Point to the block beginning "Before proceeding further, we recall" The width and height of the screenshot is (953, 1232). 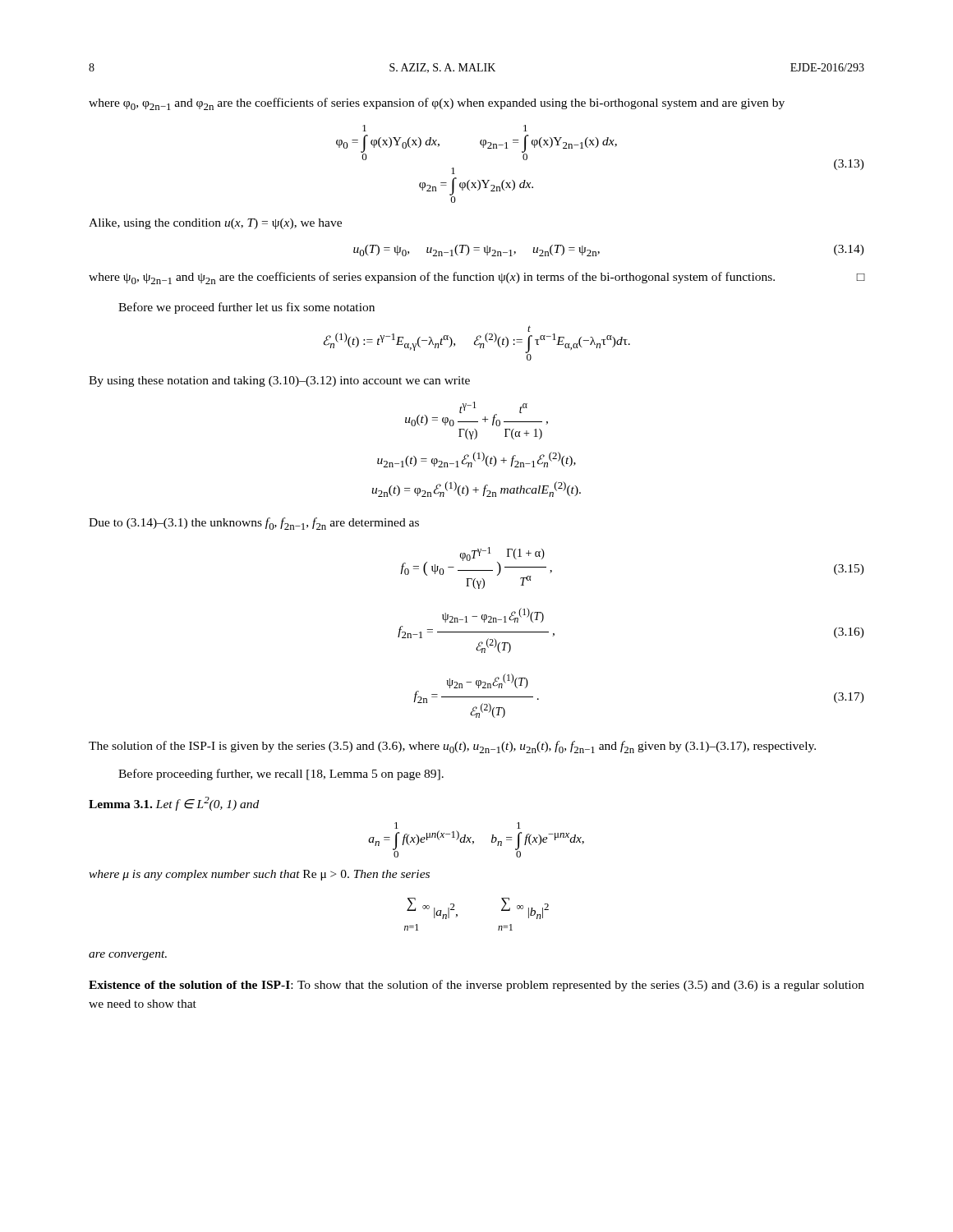click(281, 774)
